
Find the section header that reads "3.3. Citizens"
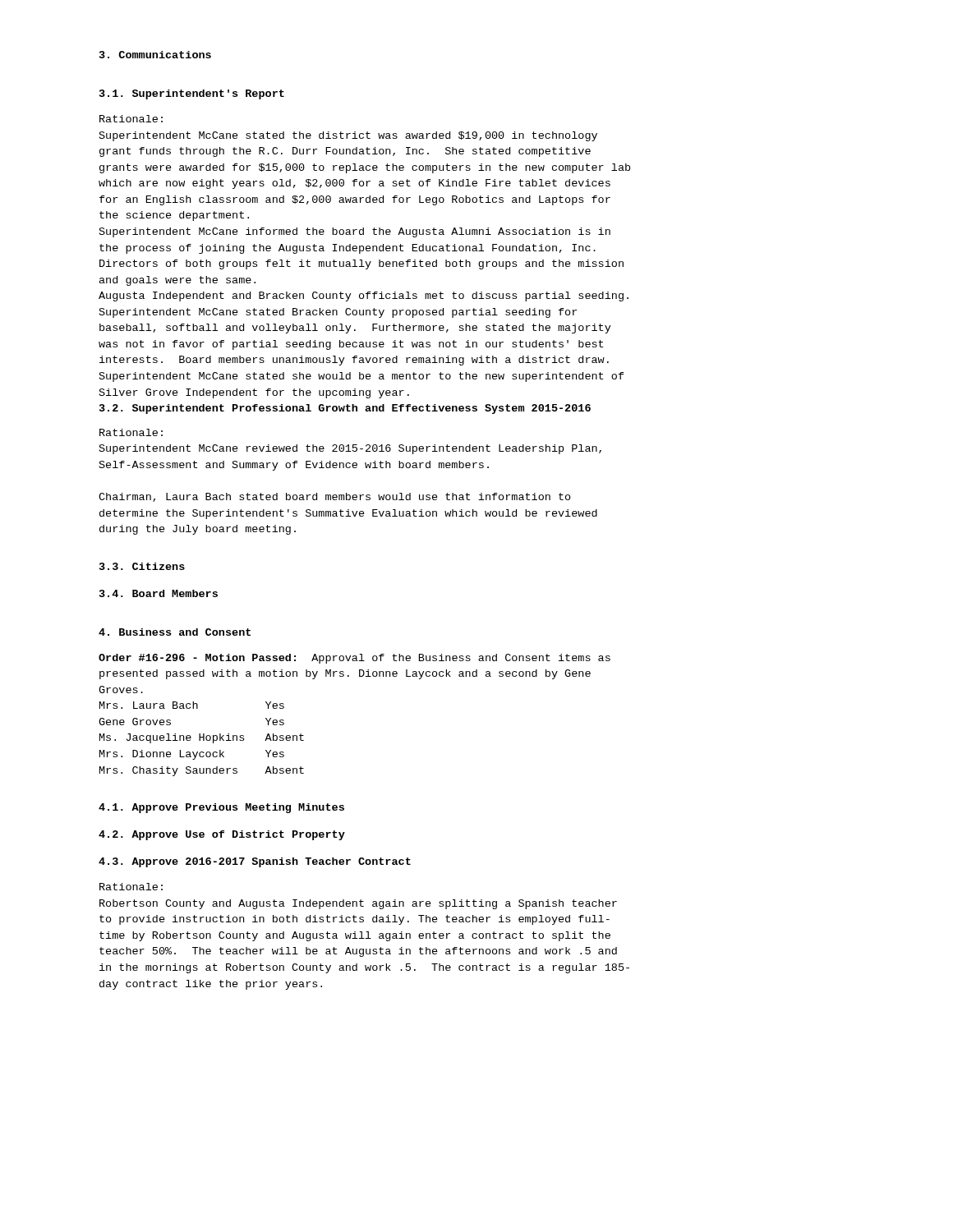142,567
